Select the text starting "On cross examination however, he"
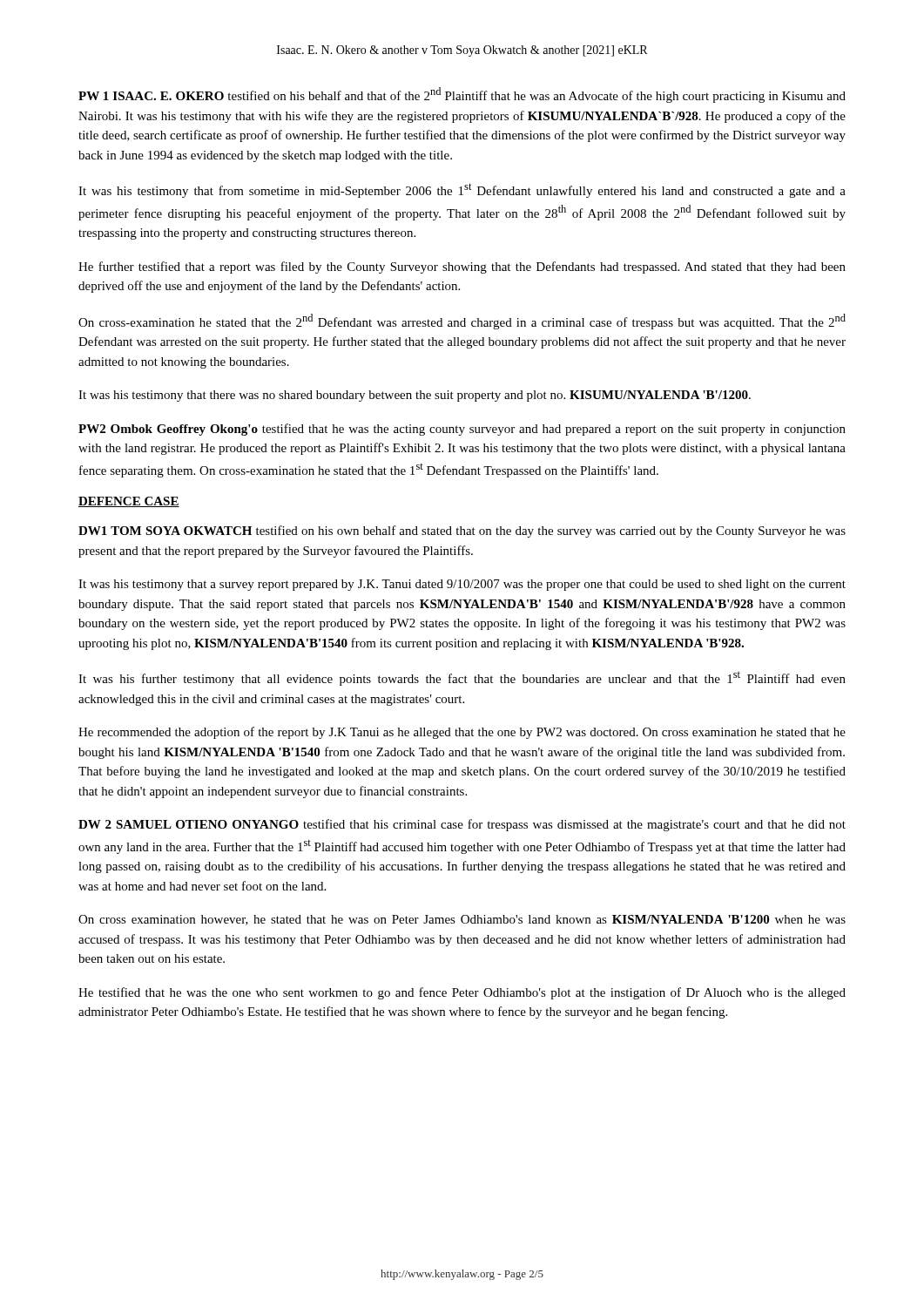 [462, 939]
